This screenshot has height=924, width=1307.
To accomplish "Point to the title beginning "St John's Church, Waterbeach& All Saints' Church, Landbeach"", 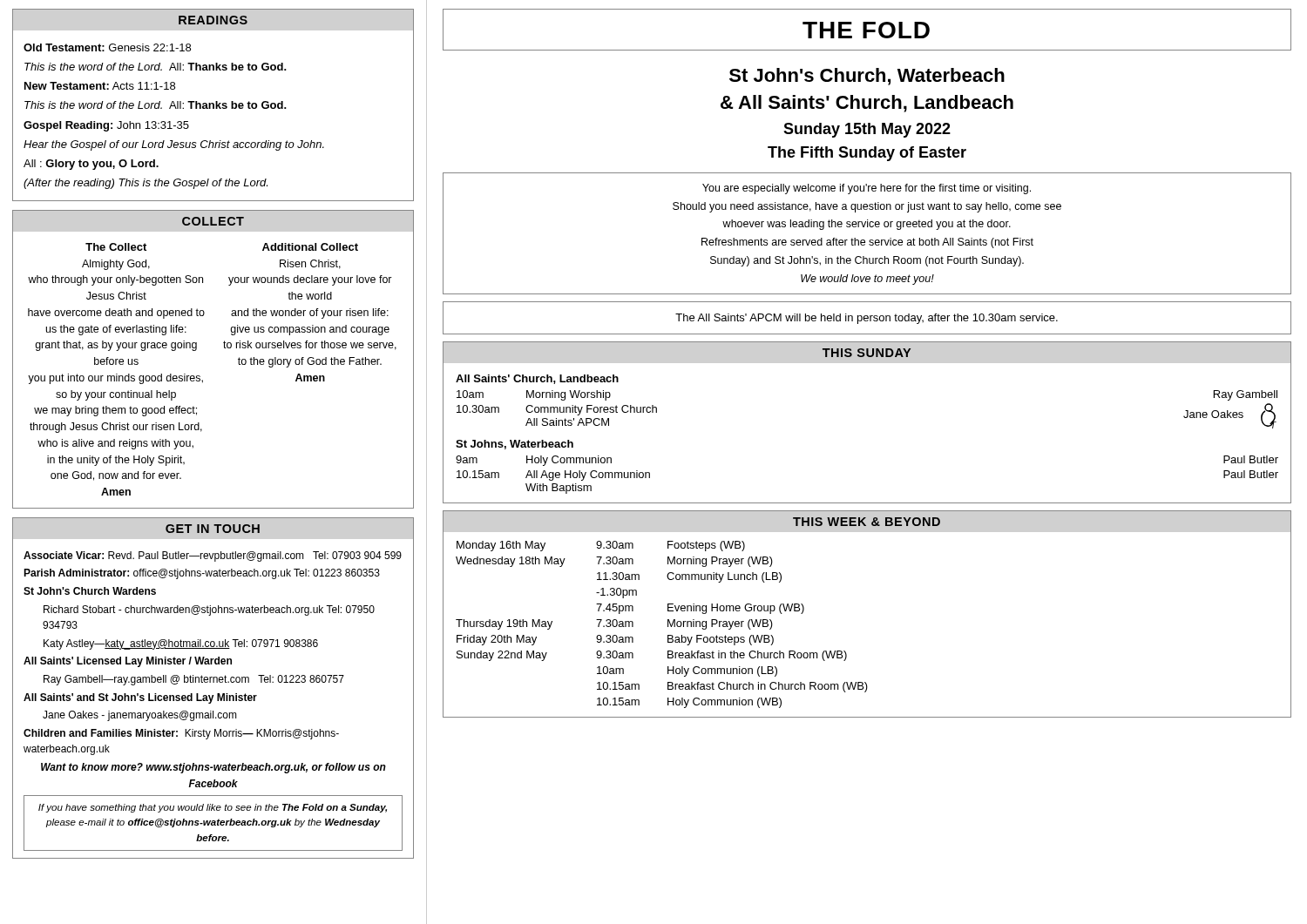I will click(867, 113).
